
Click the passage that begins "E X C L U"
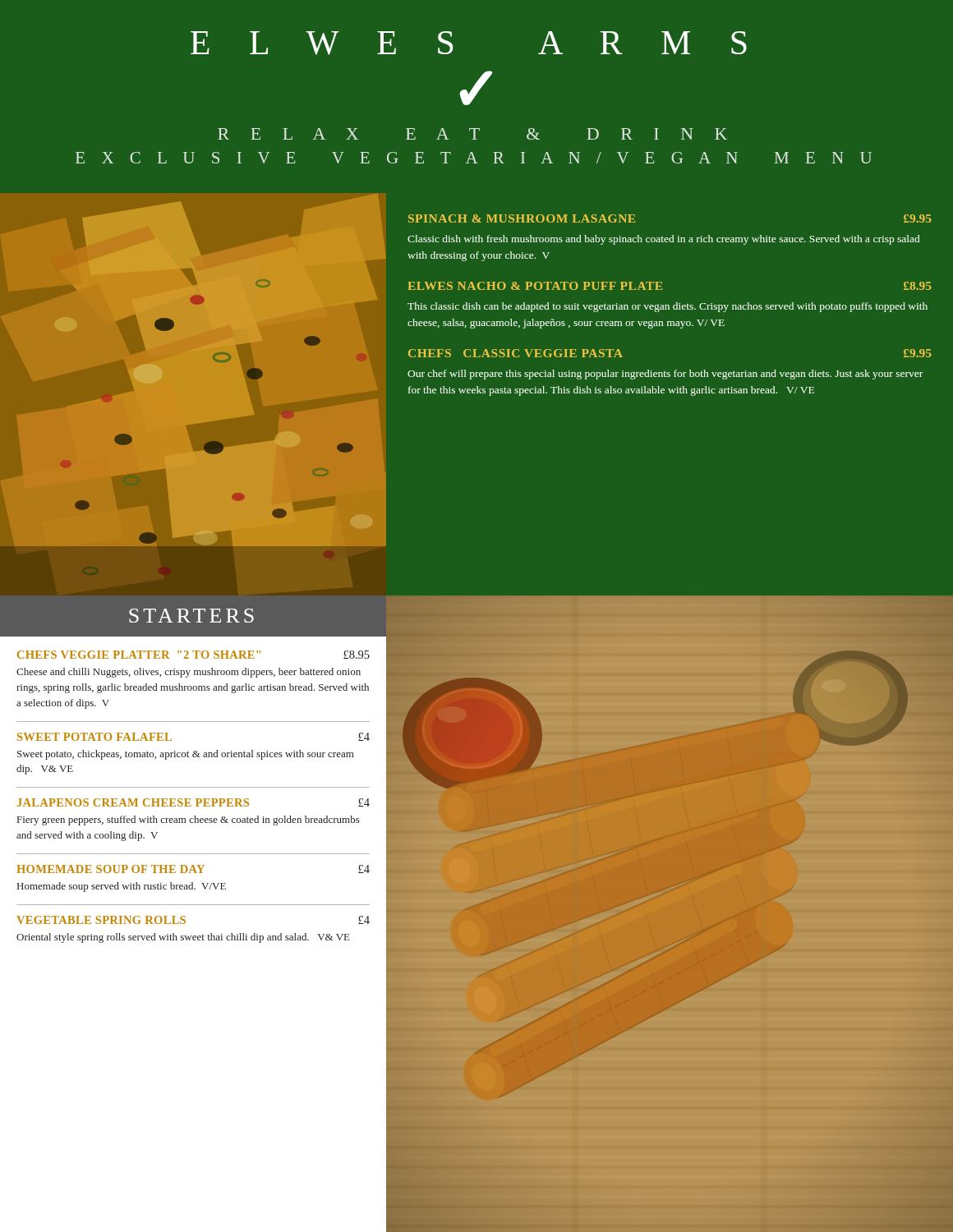tap(476, 158)
